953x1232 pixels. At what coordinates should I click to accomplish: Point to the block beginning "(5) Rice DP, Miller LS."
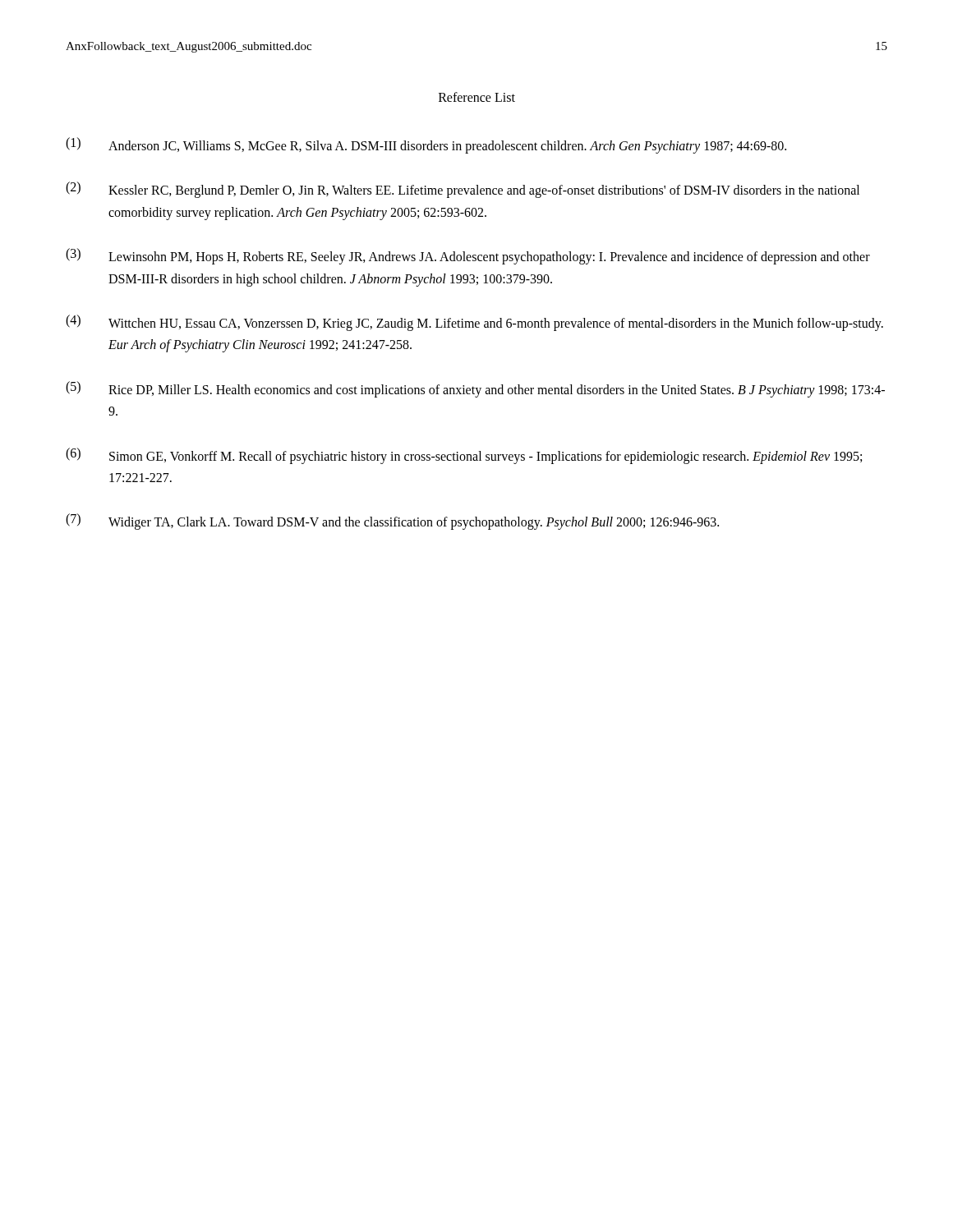coord(476,401)
